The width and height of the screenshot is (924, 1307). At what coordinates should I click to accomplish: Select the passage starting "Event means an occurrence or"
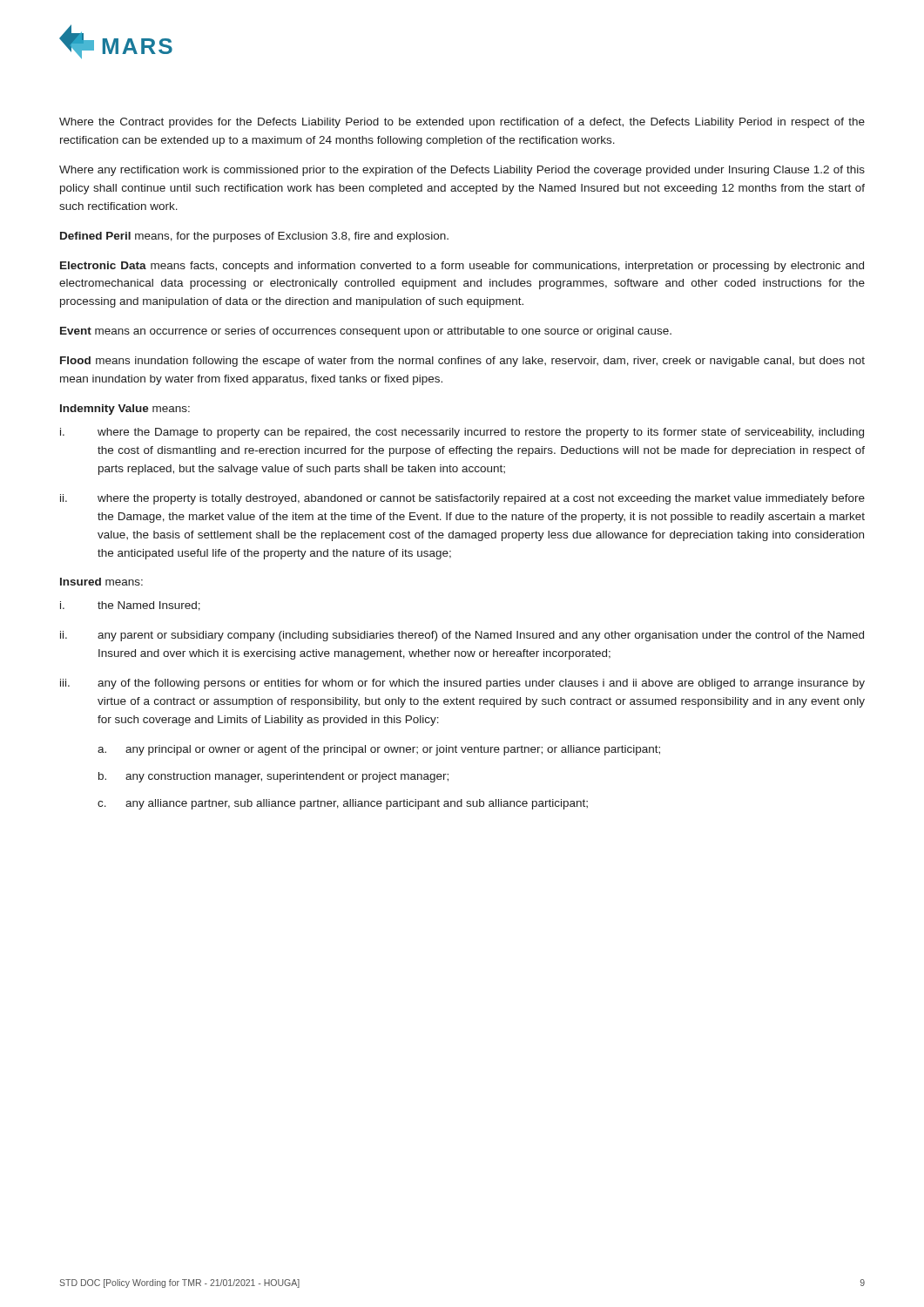click(366, 331)
